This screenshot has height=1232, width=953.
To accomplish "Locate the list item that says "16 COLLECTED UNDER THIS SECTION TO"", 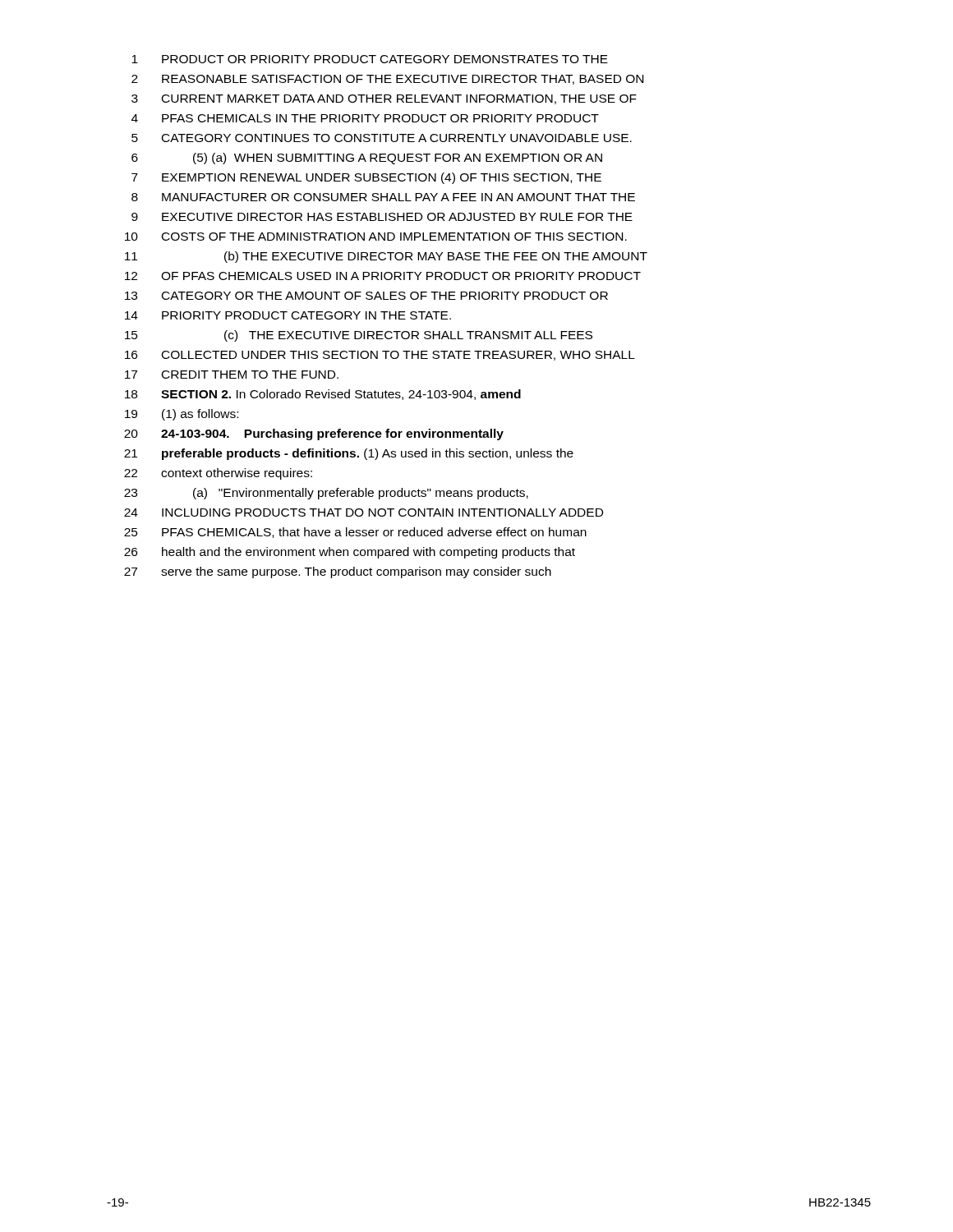I will click(489, 355).
